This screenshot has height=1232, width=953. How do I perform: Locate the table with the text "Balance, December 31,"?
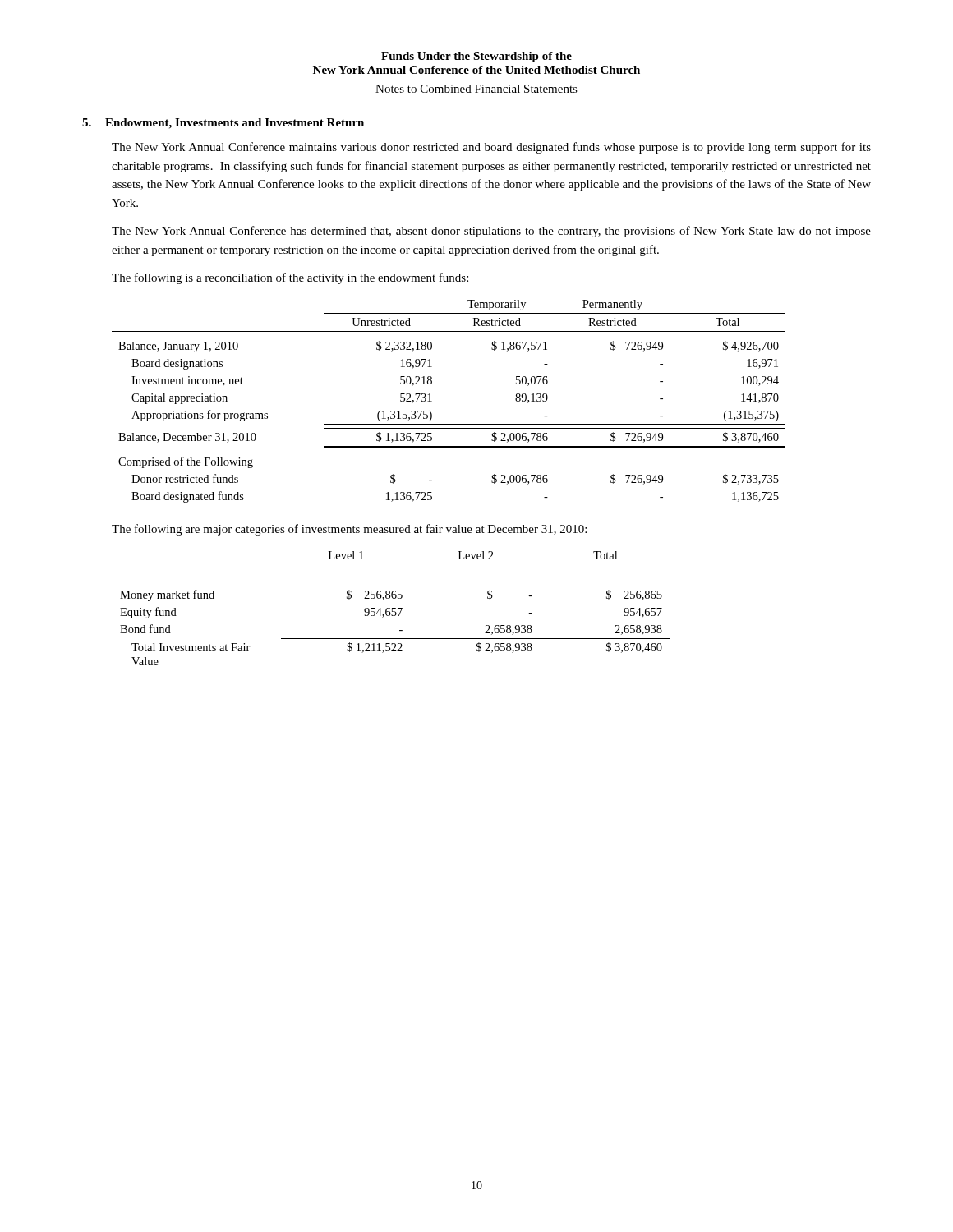pos(491,400)
